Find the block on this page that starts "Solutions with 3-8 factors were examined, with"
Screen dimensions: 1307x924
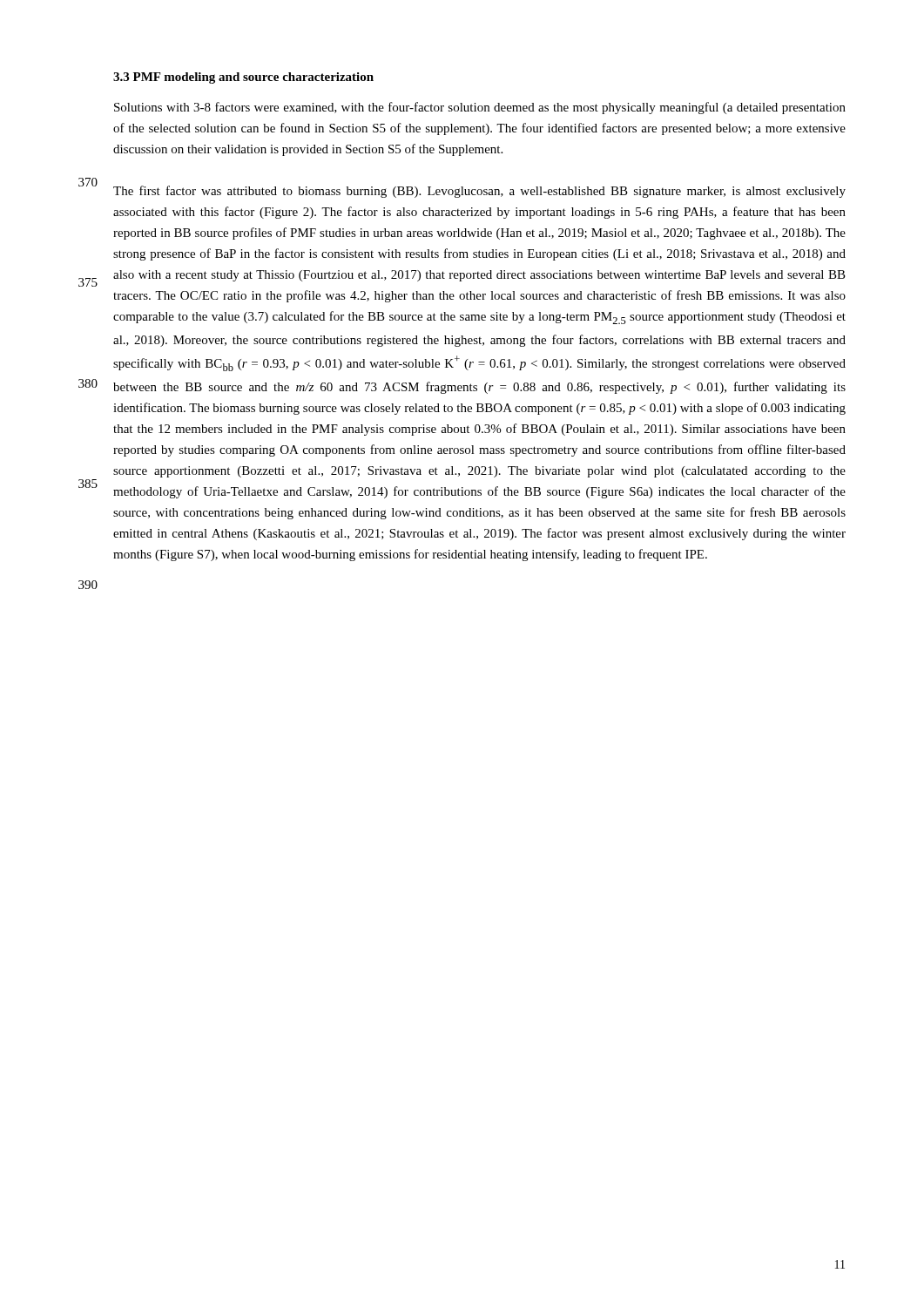coord(479,331)
